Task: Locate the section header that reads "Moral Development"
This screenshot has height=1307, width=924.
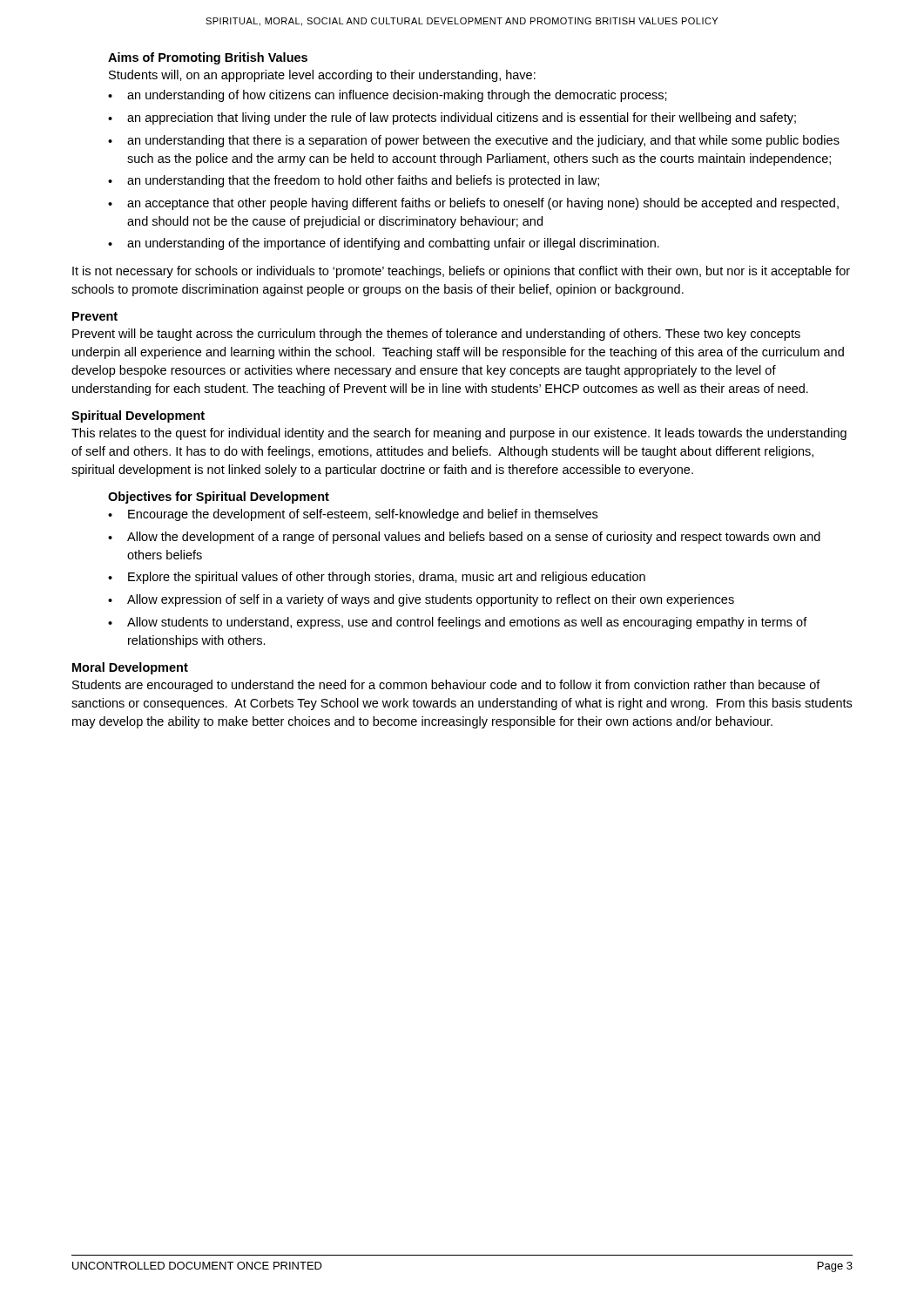Action: point(130,668)
